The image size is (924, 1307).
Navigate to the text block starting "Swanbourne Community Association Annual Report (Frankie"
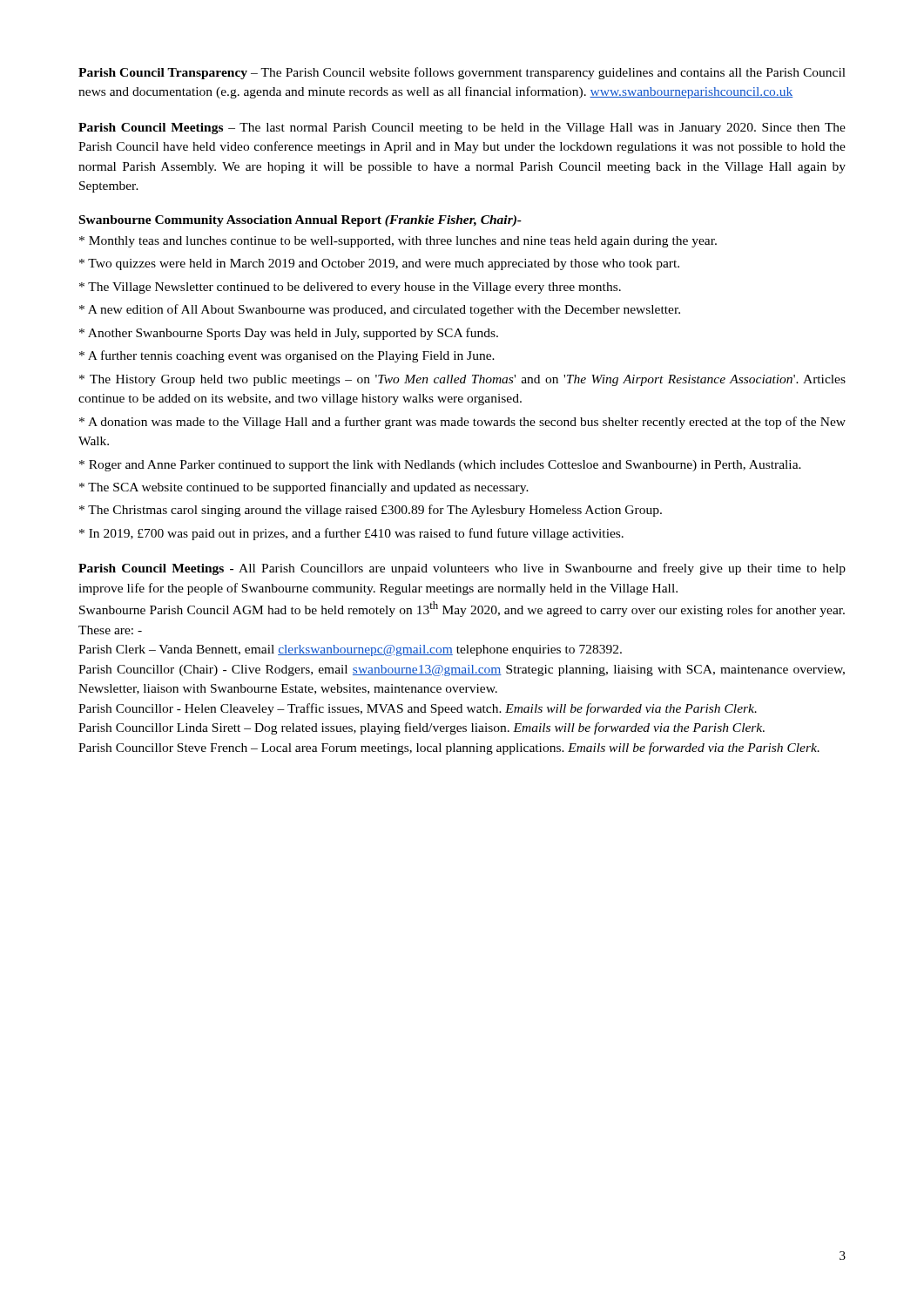tap(300, 219)
